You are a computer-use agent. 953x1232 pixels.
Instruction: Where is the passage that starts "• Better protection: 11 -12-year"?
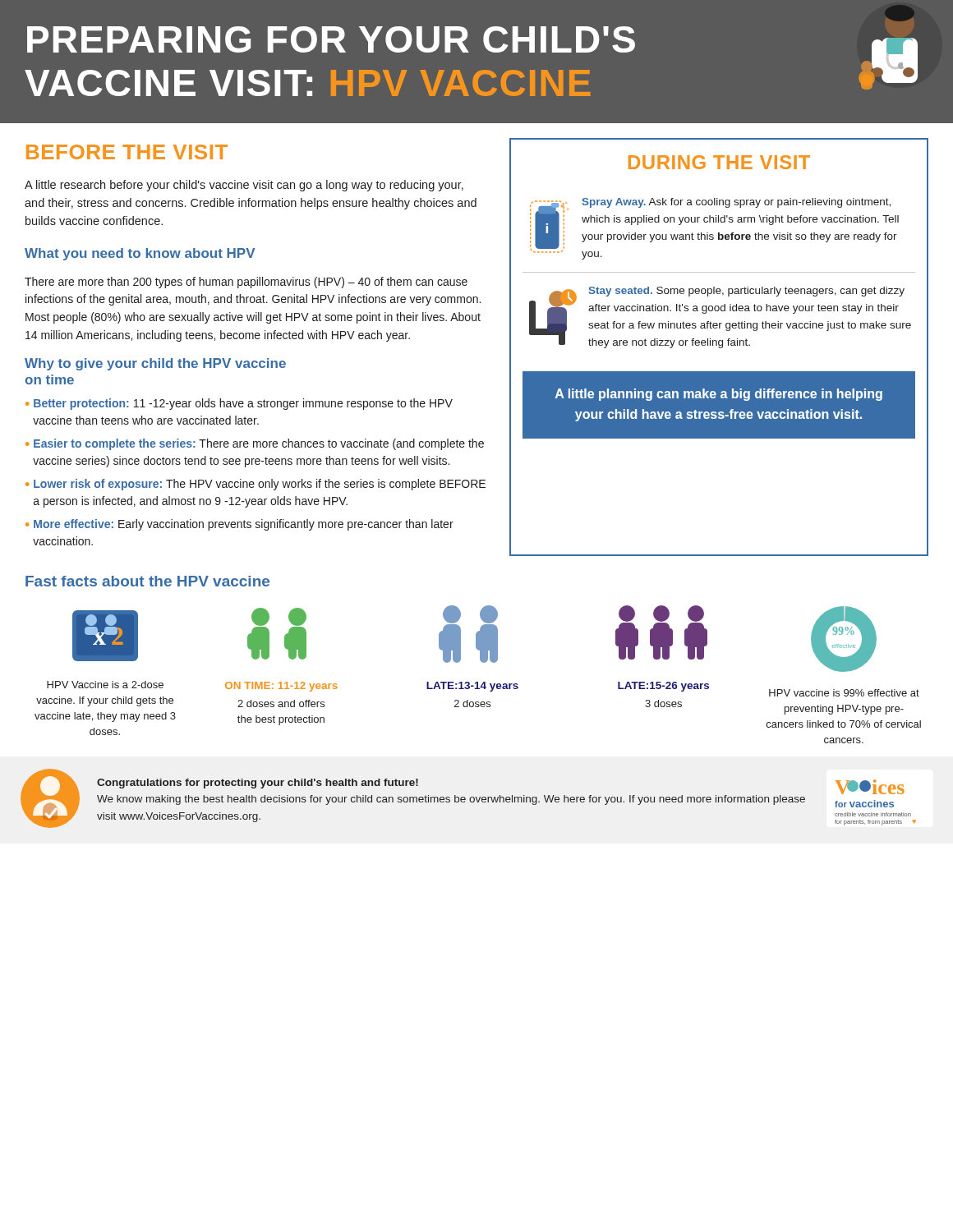[255, 413]
